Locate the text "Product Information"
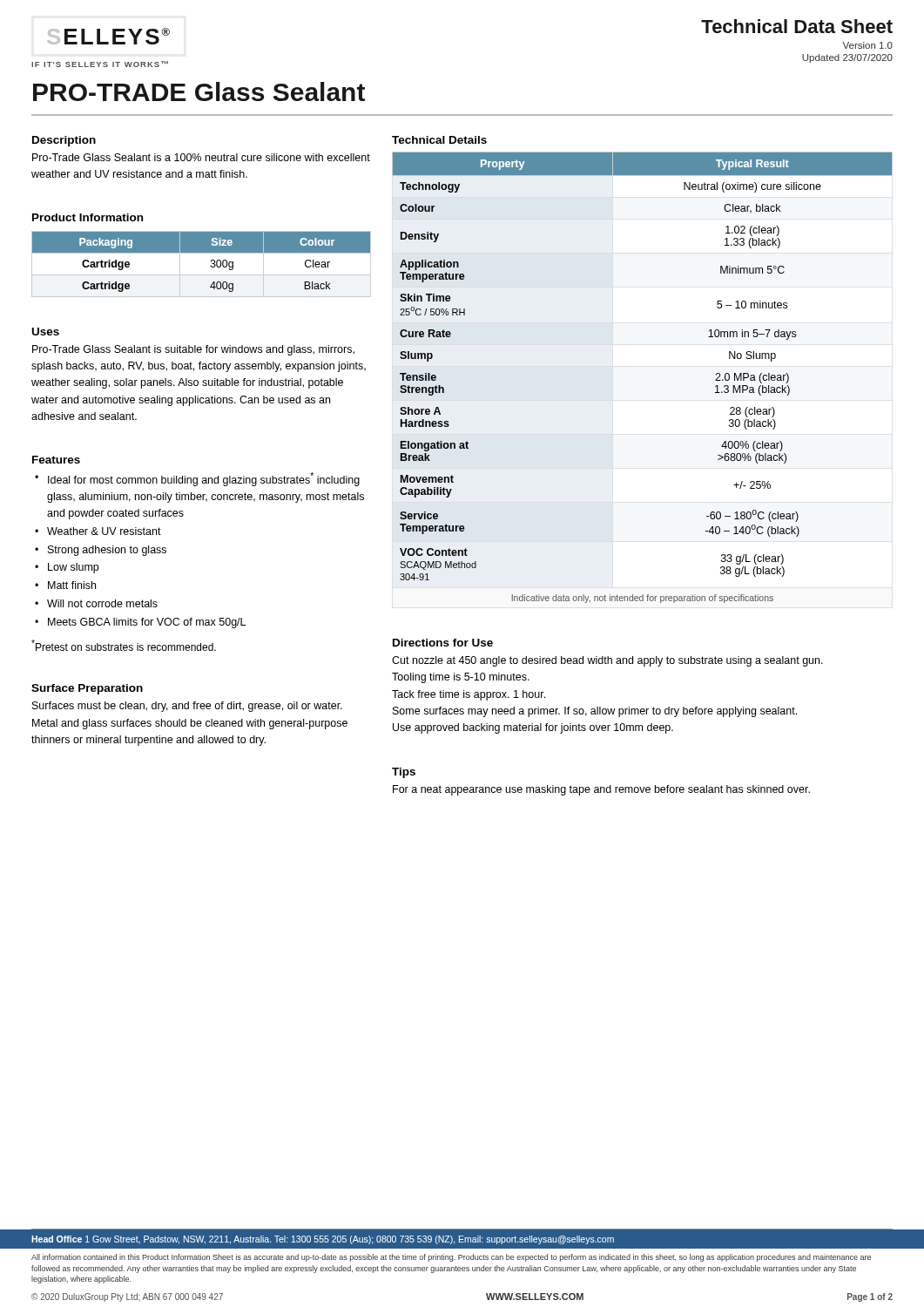The image size is (924, 1307). (88, 217)
